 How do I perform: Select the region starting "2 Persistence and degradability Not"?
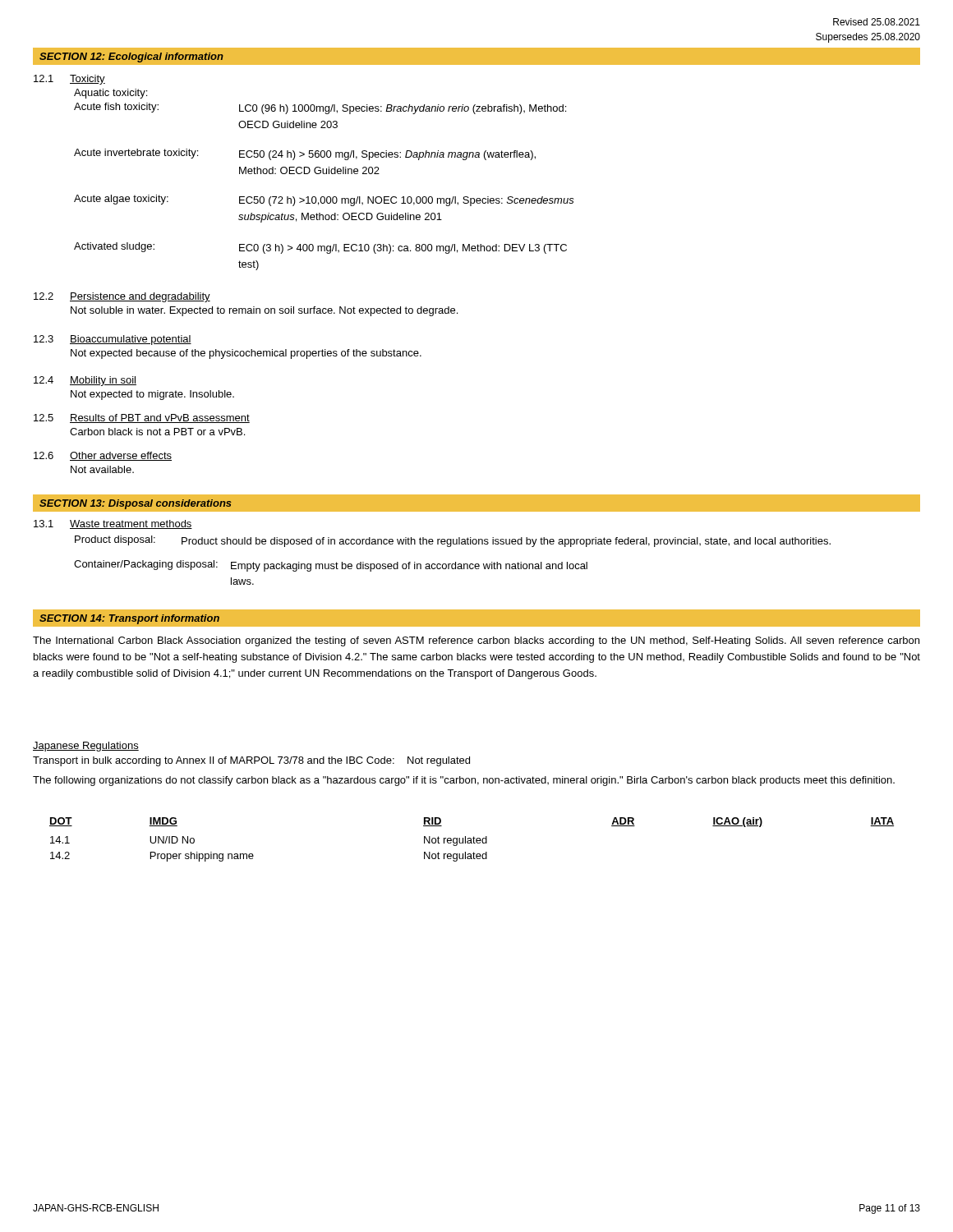click(x=122, y=297)
